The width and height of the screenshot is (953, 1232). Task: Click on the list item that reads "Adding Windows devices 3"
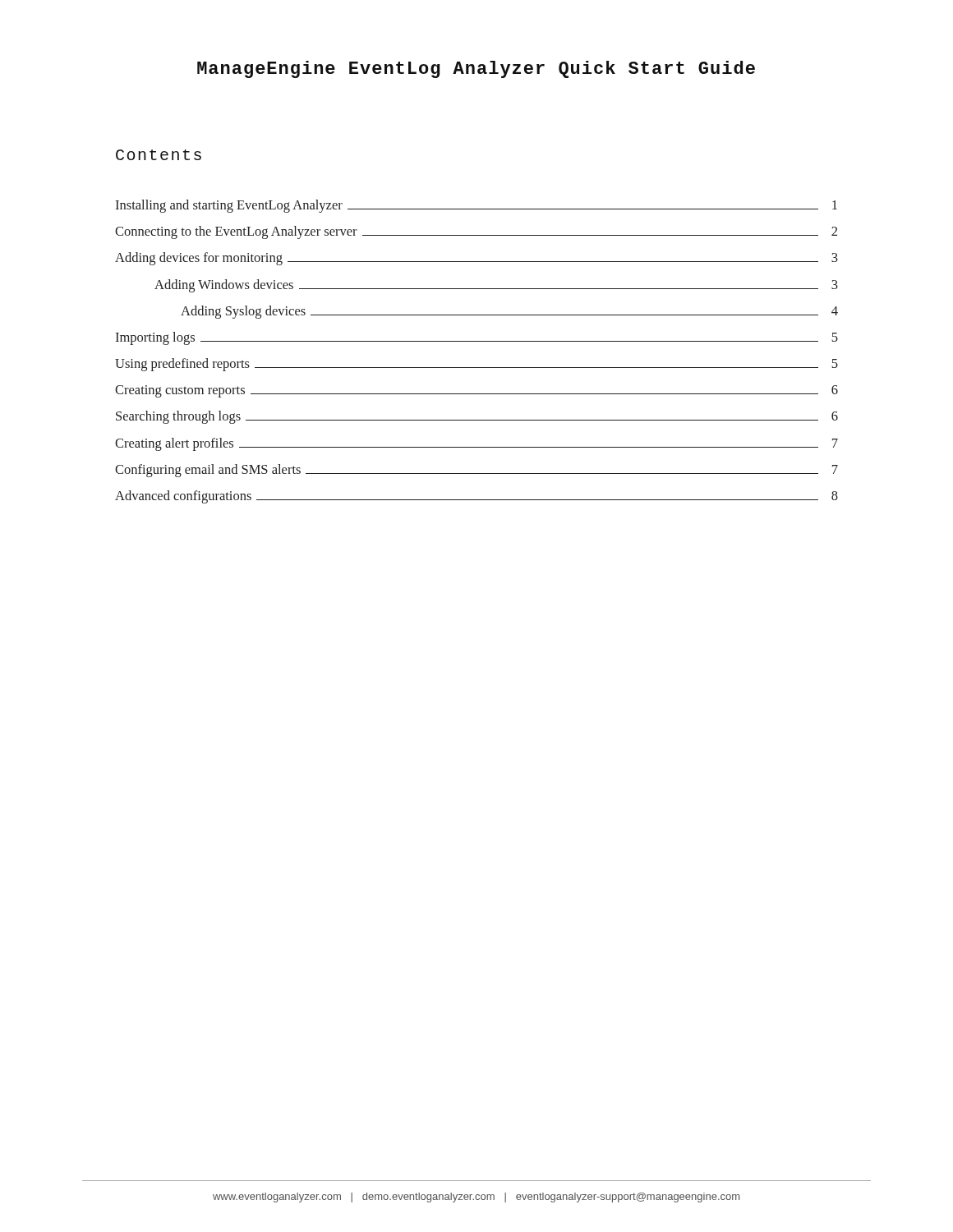pos(476,285)
